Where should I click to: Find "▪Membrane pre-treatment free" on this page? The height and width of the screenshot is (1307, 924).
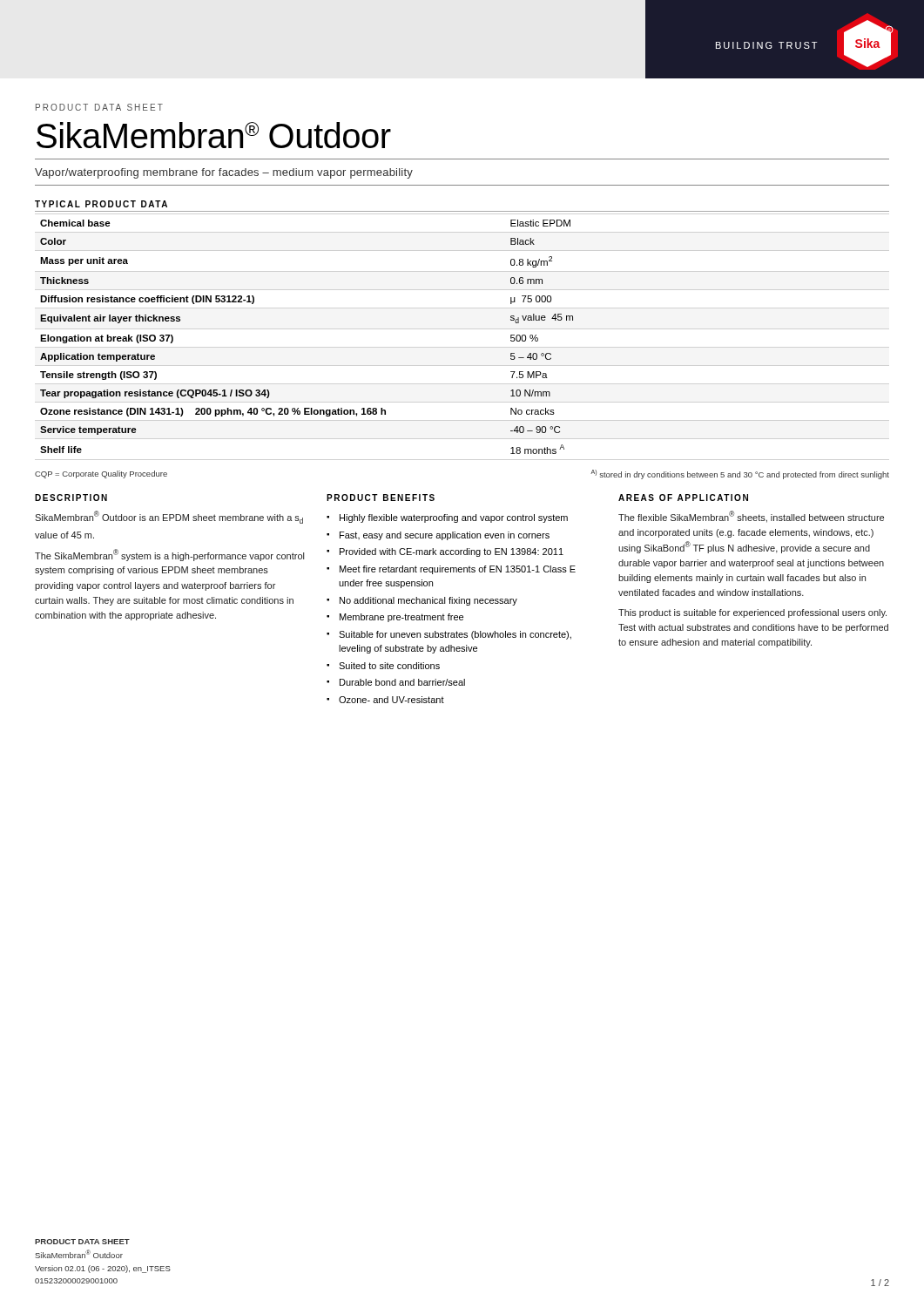(x=395, y=617)
